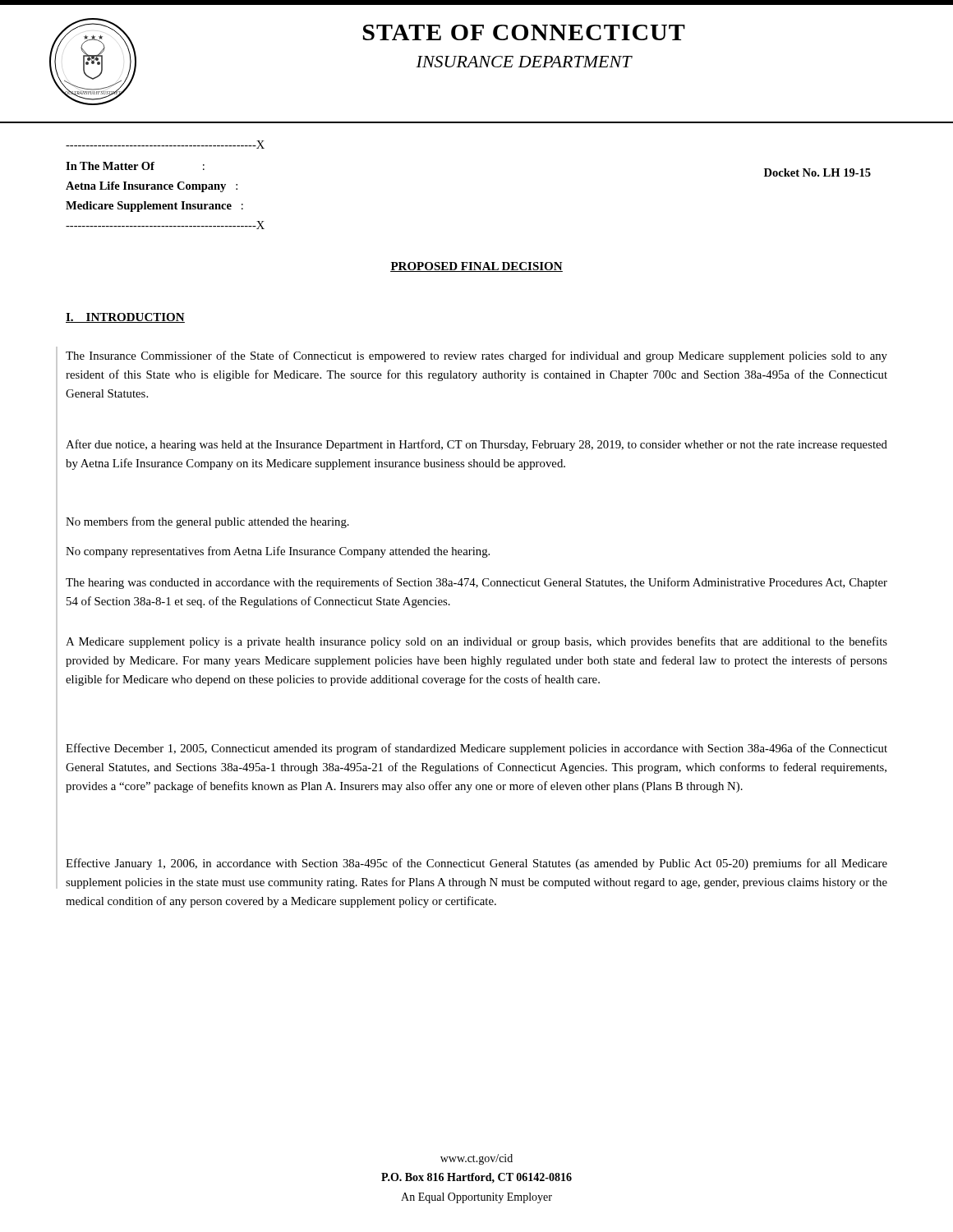Image resolution: width=953 pixels, height=1232 pixels.
Task: Locate the section header with the text "PROPOSED FINAL DECISION"
Action: pyautogui.click(x=476, y=266)
